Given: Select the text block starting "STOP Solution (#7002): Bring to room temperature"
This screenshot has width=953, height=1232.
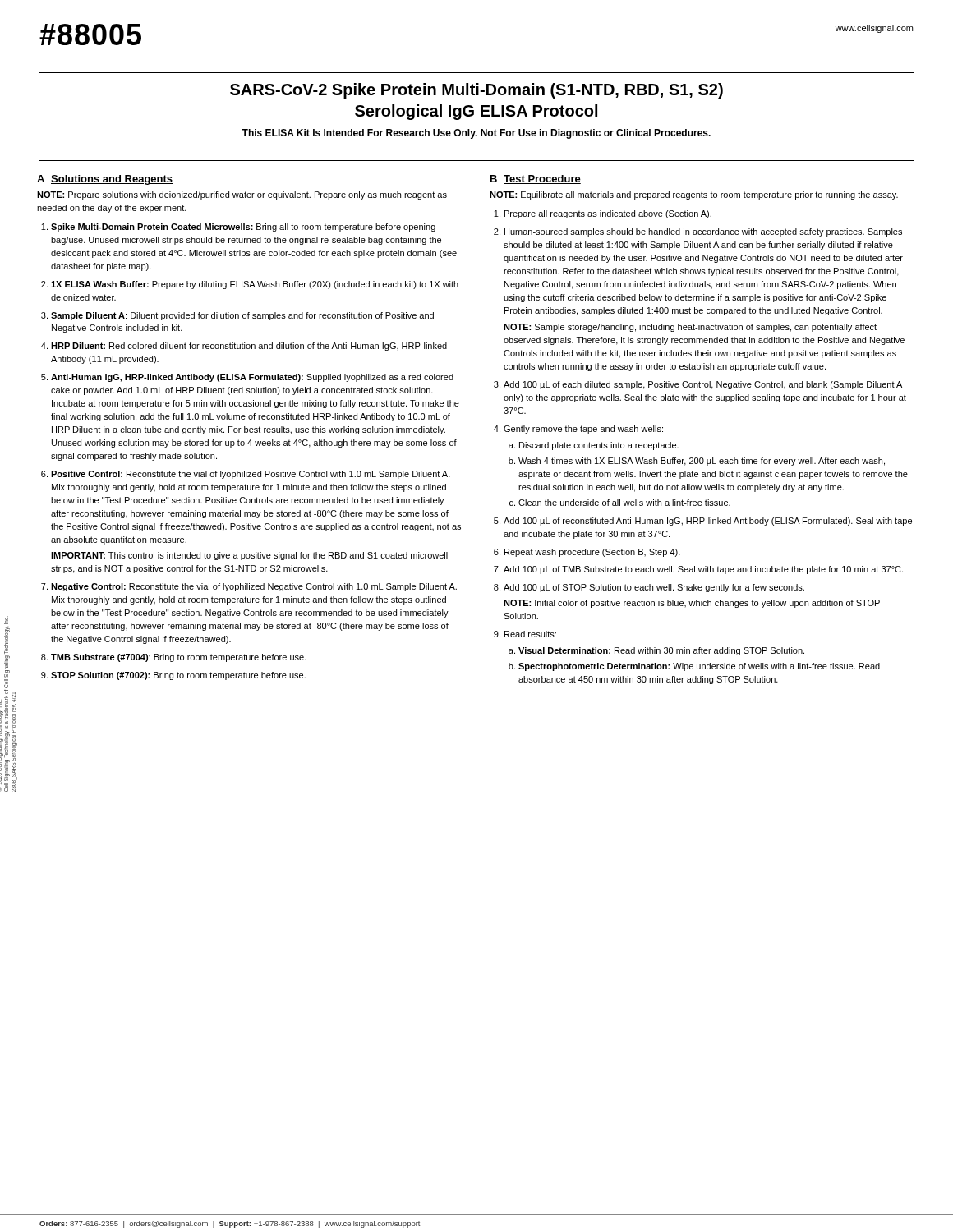Looking at the screenshot, I should pos(179,675).
